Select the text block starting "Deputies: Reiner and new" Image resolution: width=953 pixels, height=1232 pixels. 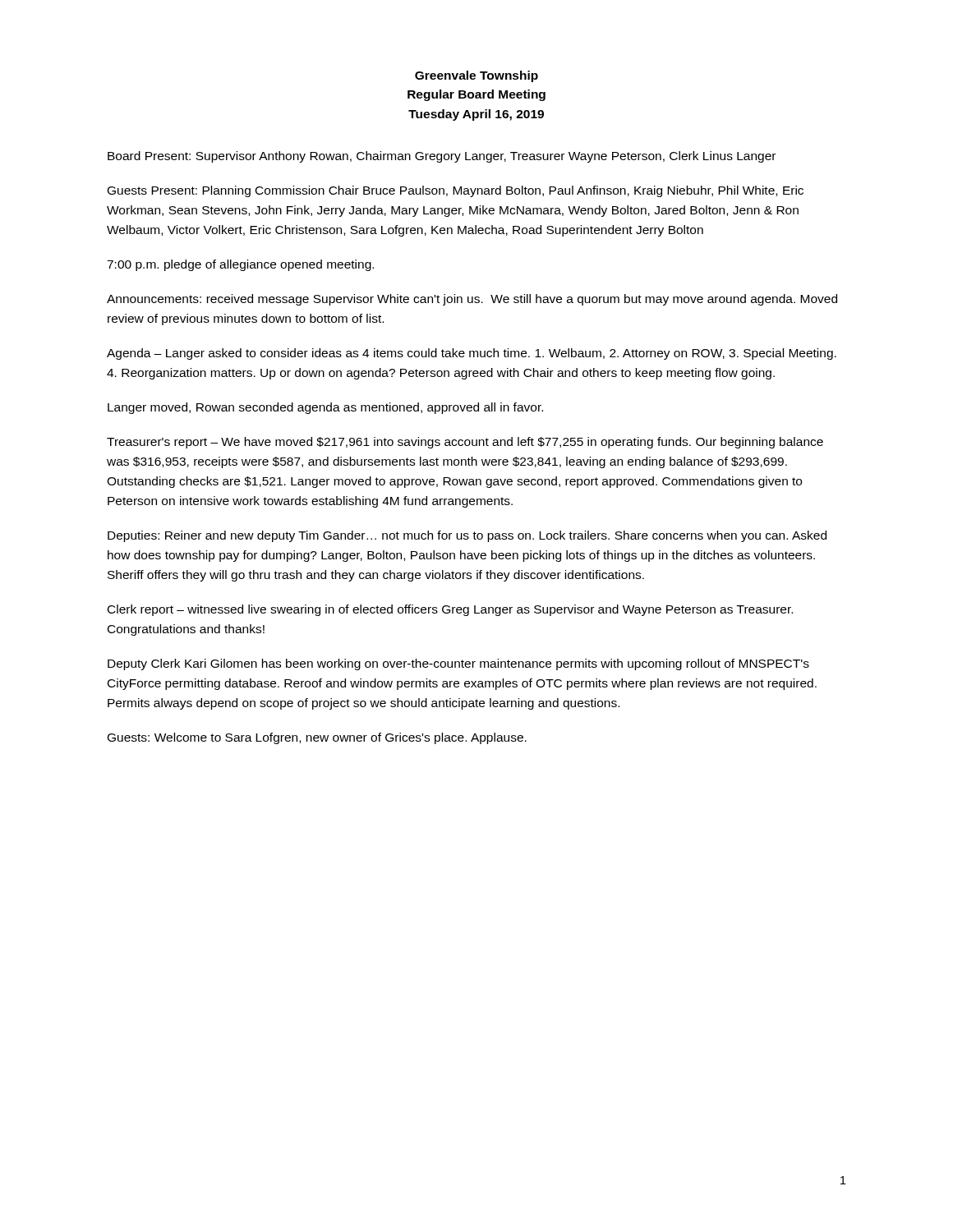point(467,555)
